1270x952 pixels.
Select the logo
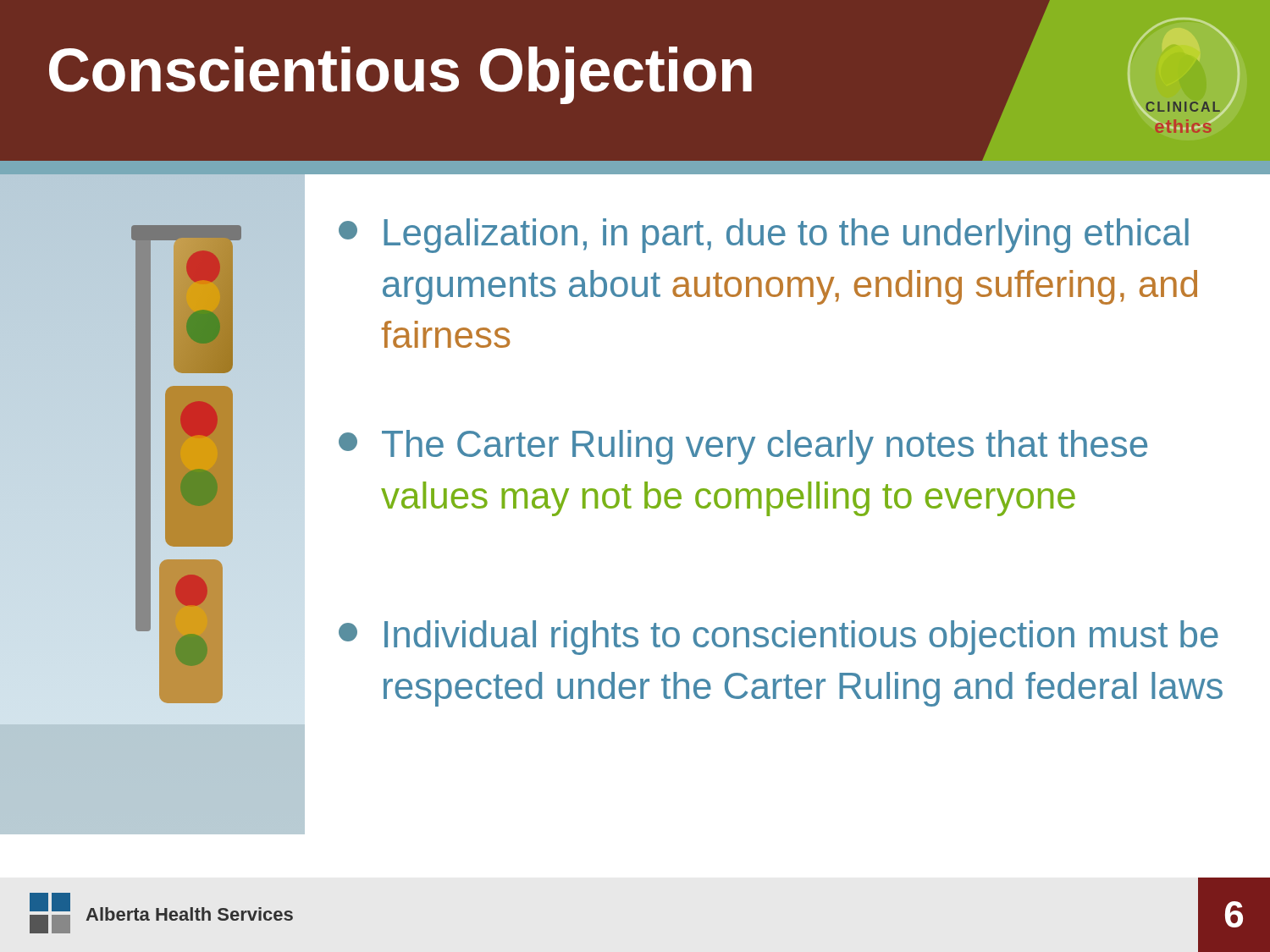point(1177,81)
